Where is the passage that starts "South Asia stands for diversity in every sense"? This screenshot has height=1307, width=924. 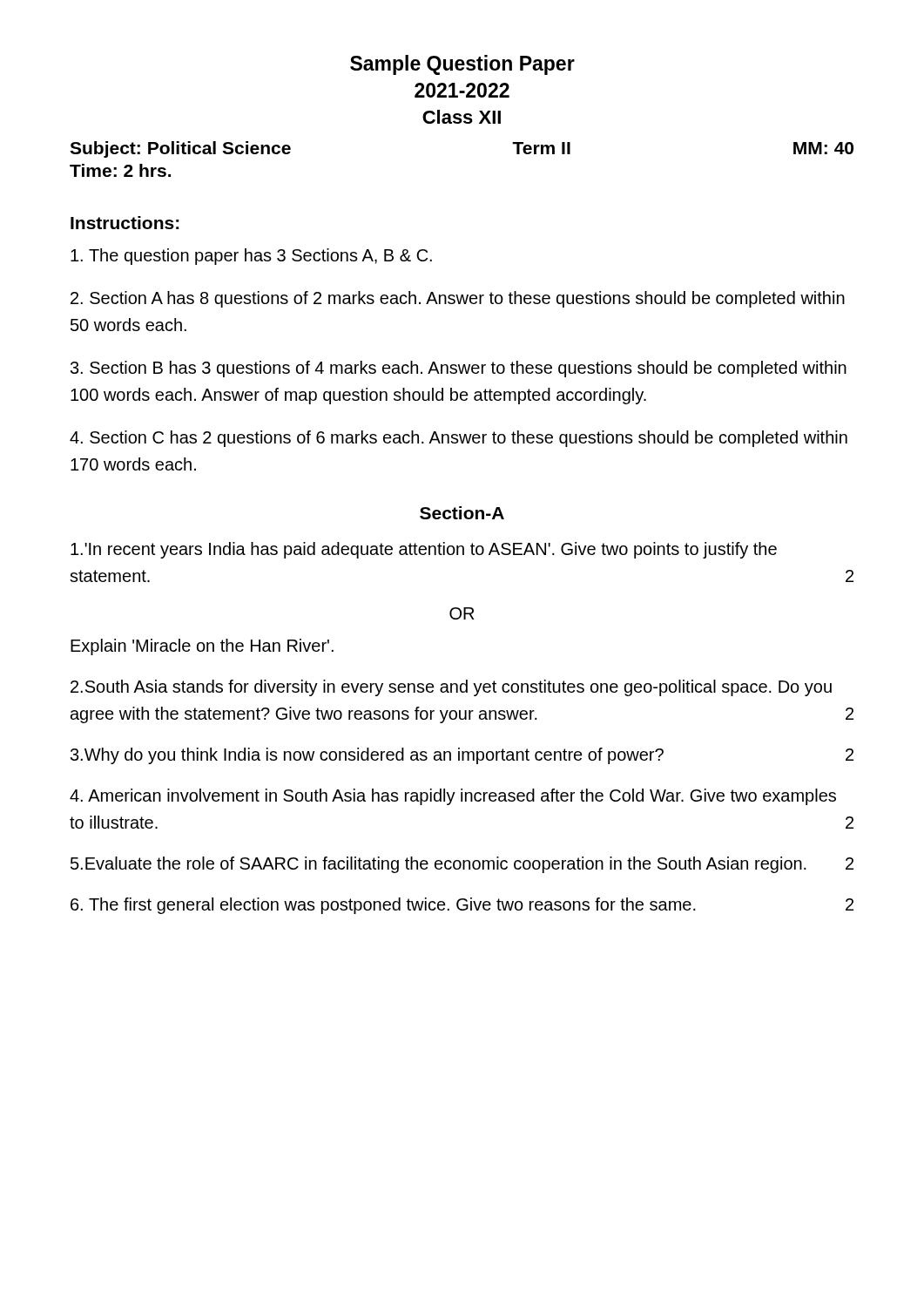point(462,702)
